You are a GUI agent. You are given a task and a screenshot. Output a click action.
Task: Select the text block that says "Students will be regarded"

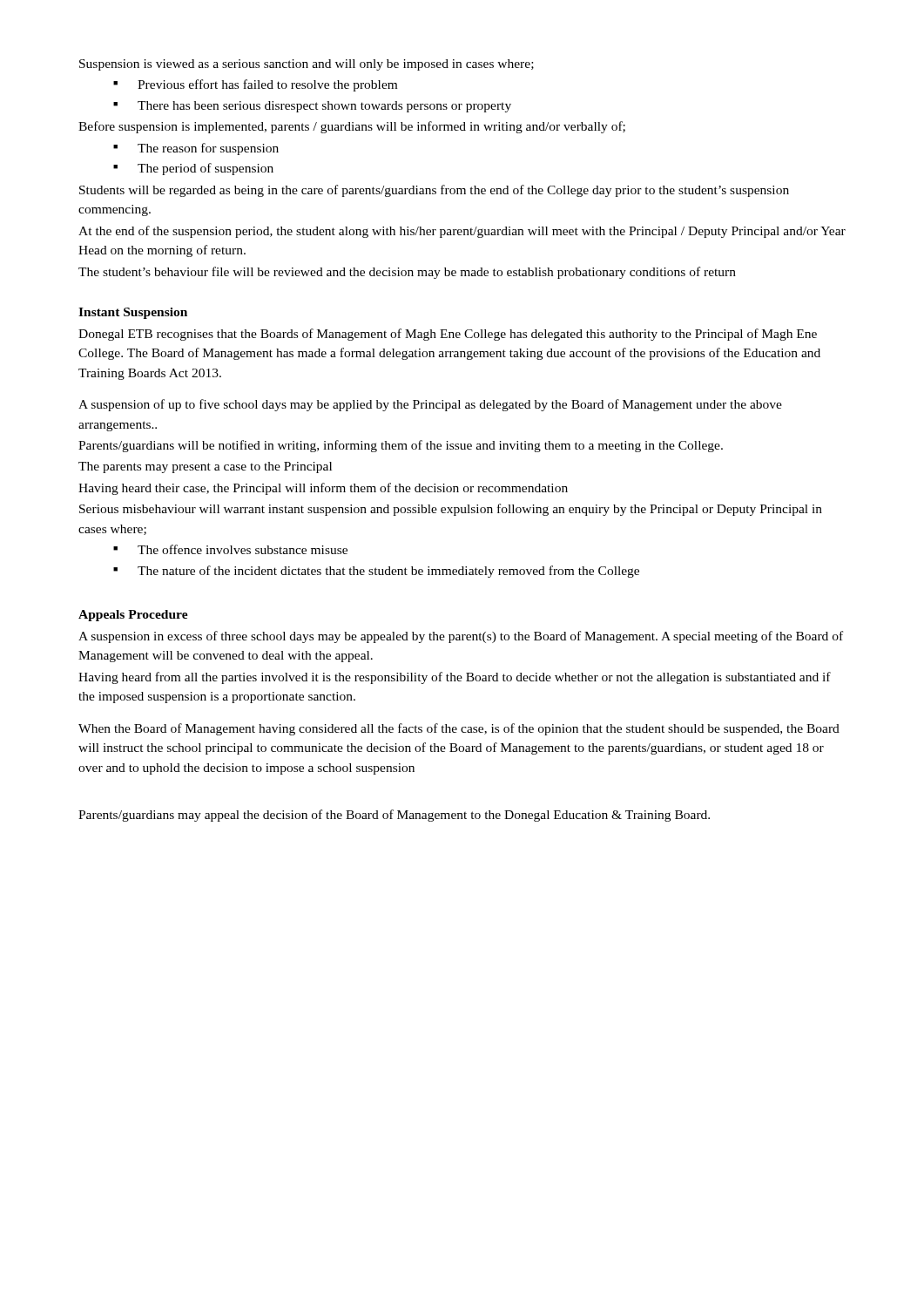pos(462,200)
